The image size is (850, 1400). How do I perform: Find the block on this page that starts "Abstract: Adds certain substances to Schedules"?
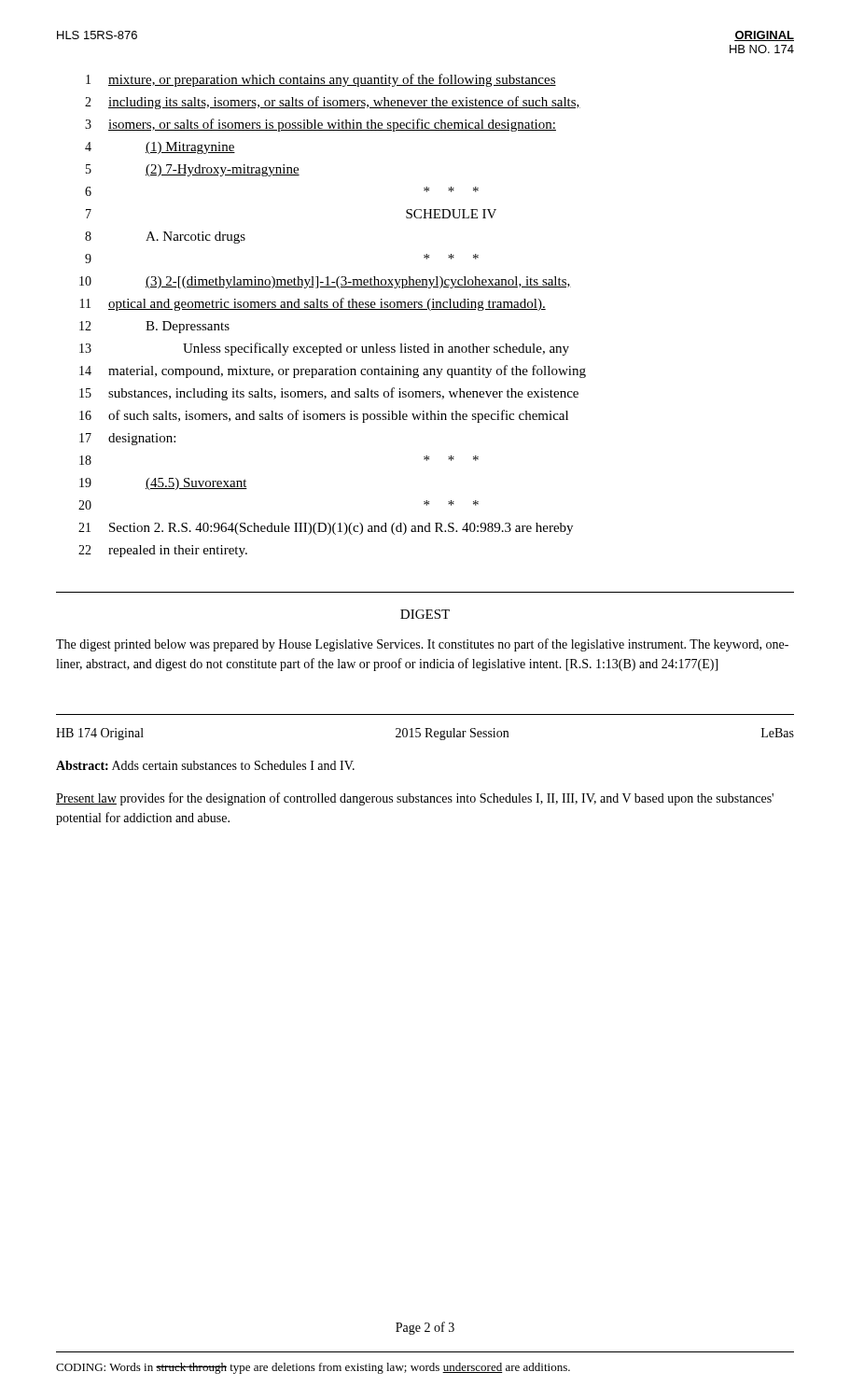pyautogui.click(x=205, y=765)
